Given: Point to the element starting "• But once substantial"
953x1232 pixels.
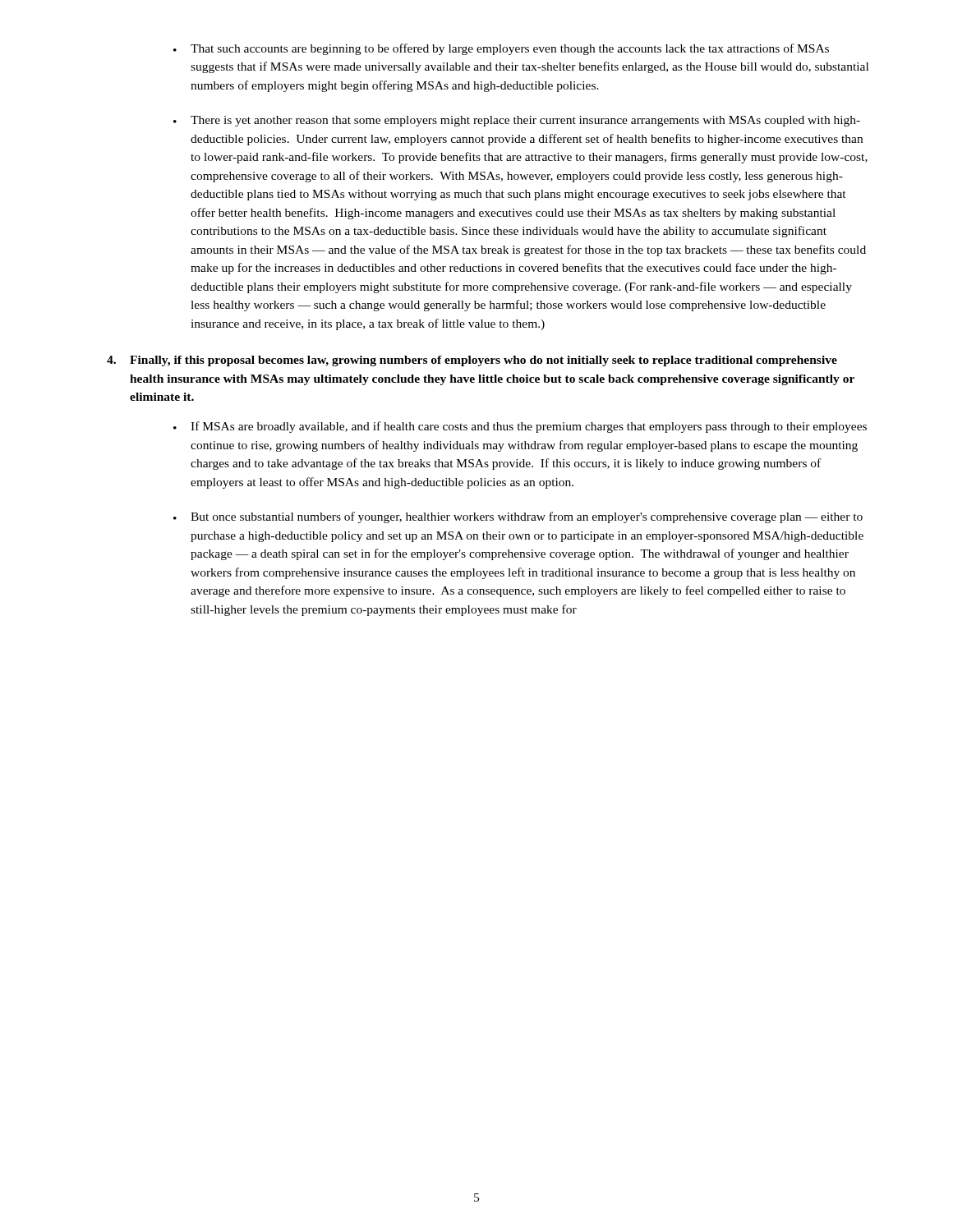Looking at the screenshot, I should tap(522, 563).
